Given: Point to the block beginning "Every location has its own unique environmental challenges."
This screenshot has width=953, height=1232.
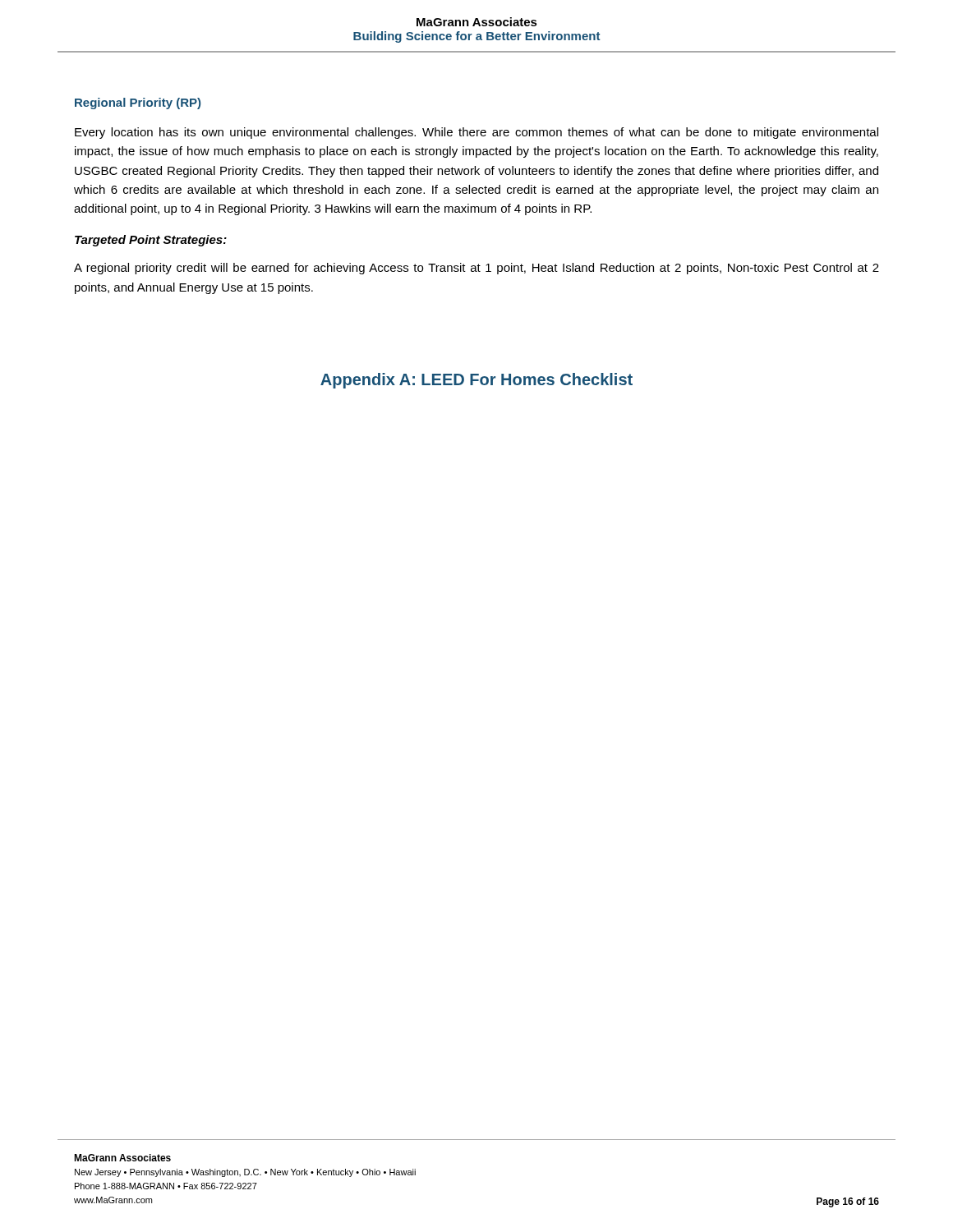Looking at the screenshot, I should (476, 170).
